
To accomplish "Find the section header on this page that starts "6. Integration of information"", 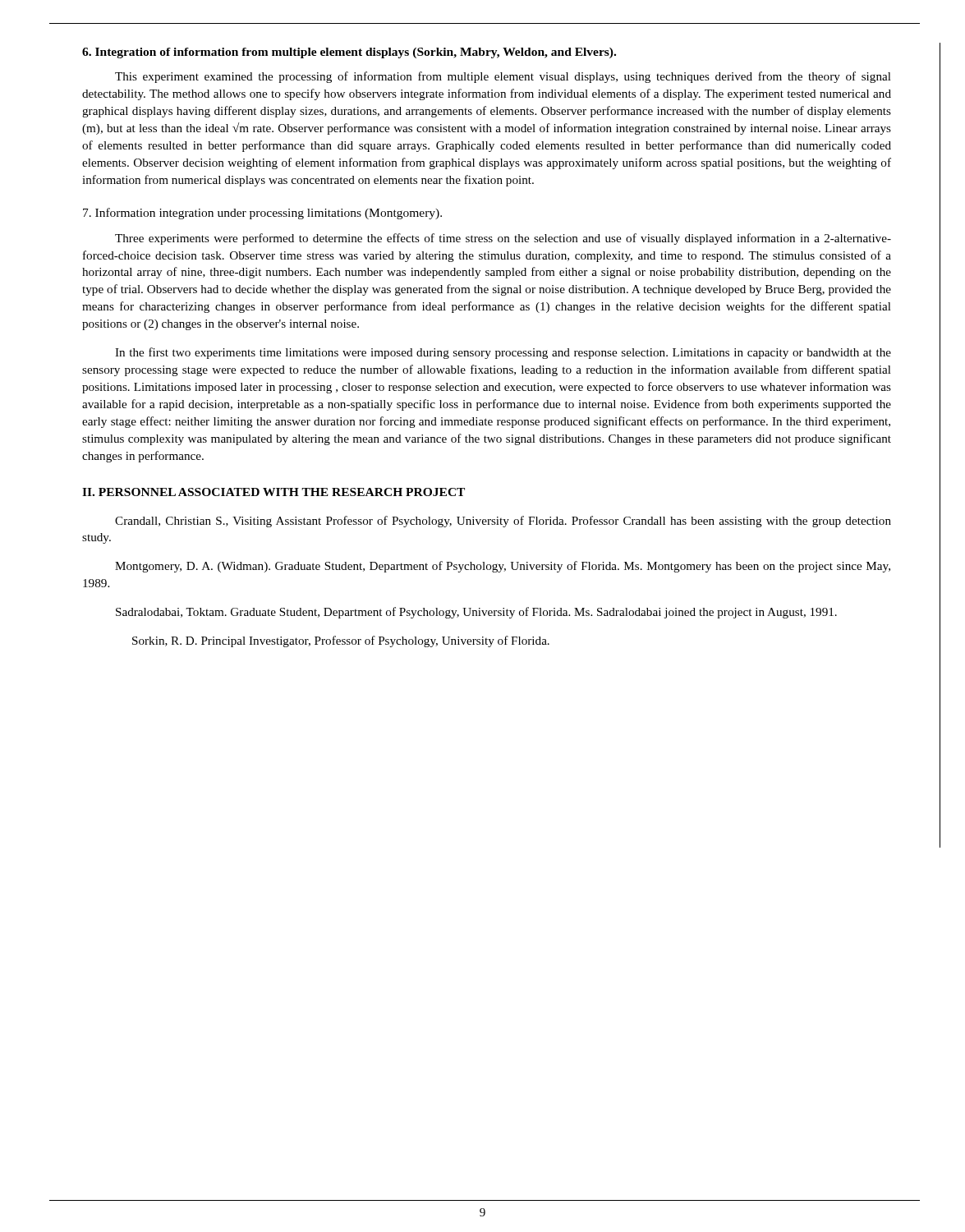I will click(x=349, y=51).
